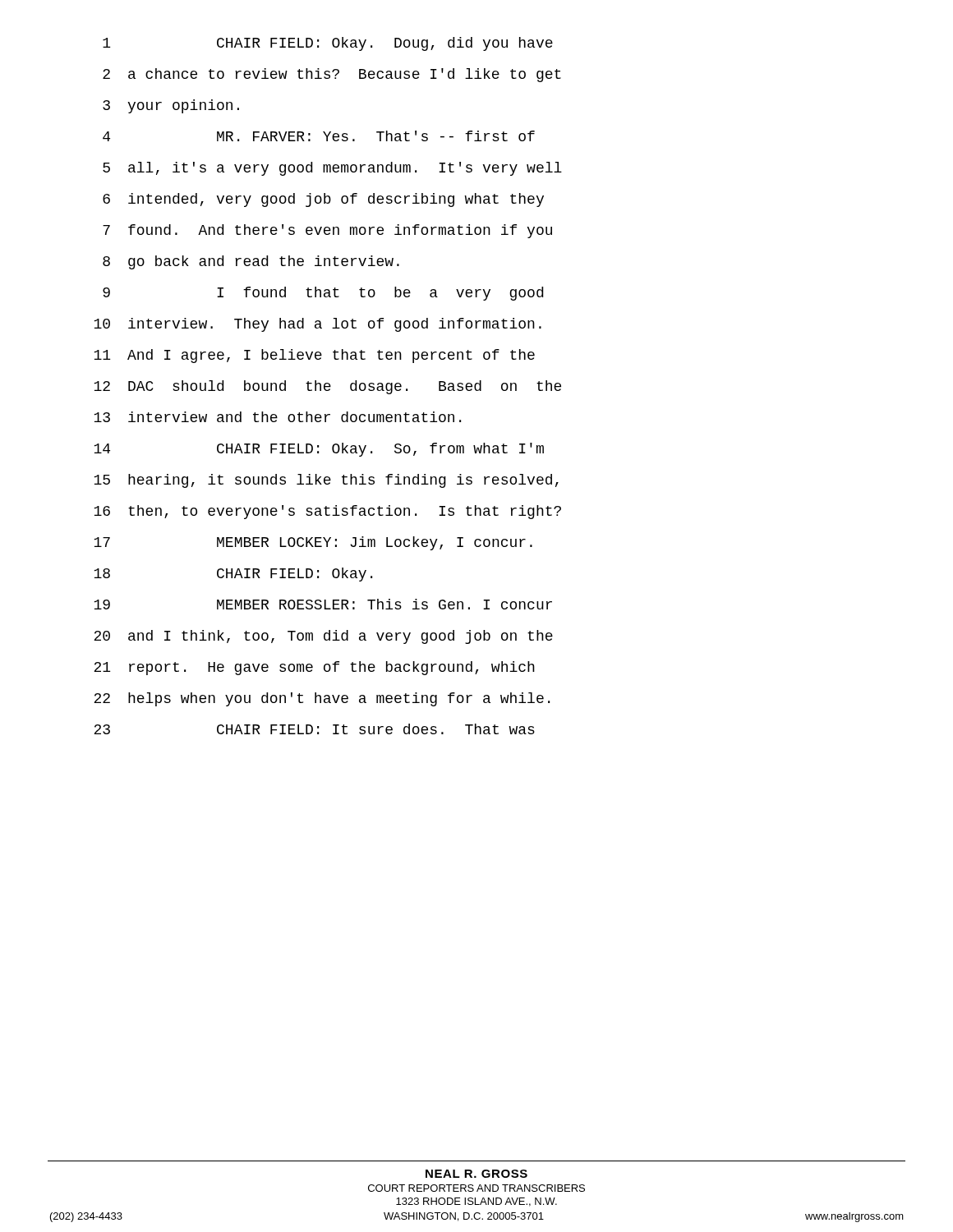Click on the element starting "14 CHAIR FIELD: Okay."
The height and width of the screenshot is (1232, 953).
click(476, 450)
